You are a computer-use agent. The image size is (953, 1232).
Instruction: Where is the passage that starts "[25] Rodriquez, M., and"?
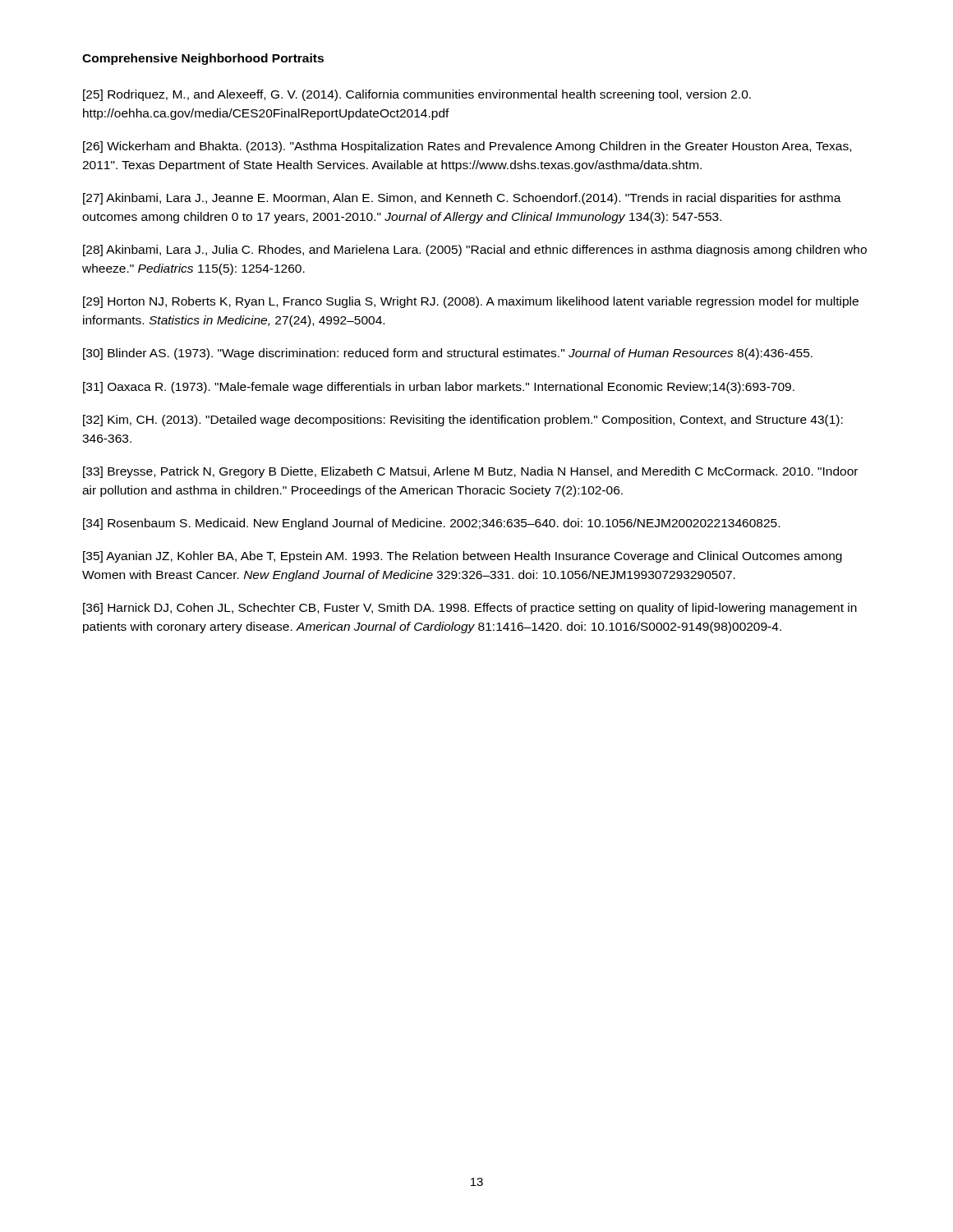pyautogui.click(x=417, y=104)
